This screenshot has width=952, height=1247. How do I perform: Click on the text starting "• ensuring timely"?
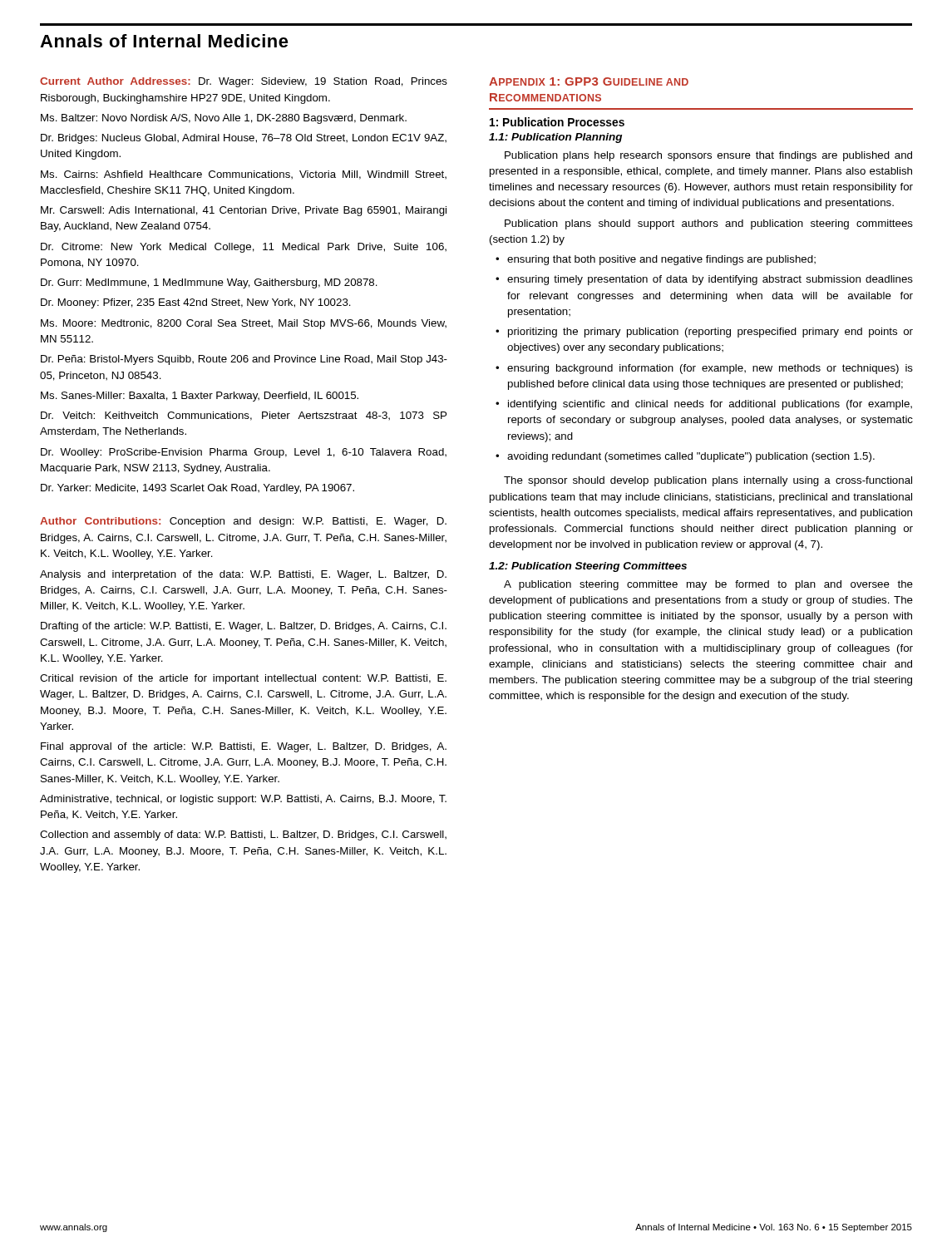(704, 294)
